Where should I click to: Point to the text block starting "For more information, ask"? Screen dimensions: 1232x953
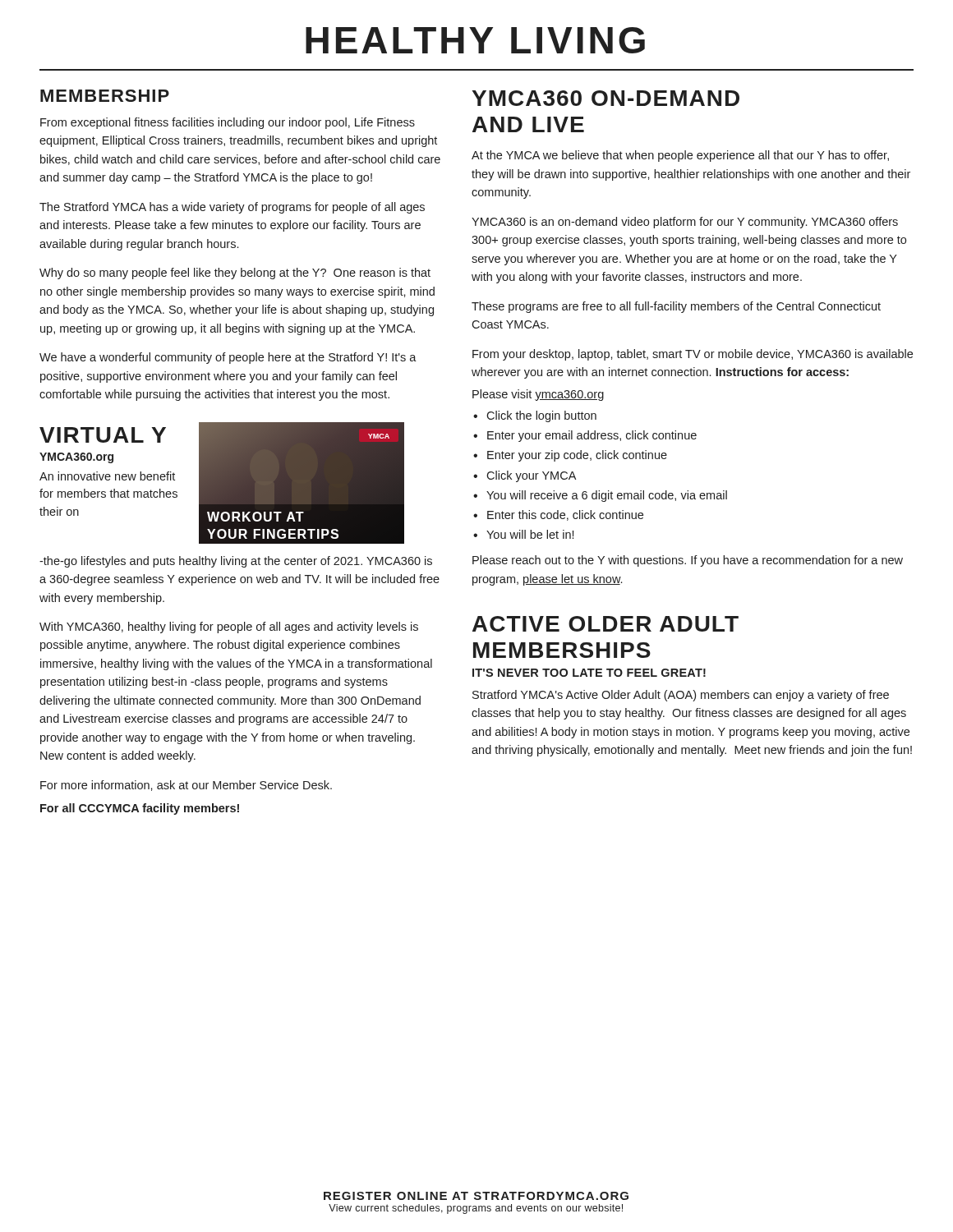click(186, 785)
